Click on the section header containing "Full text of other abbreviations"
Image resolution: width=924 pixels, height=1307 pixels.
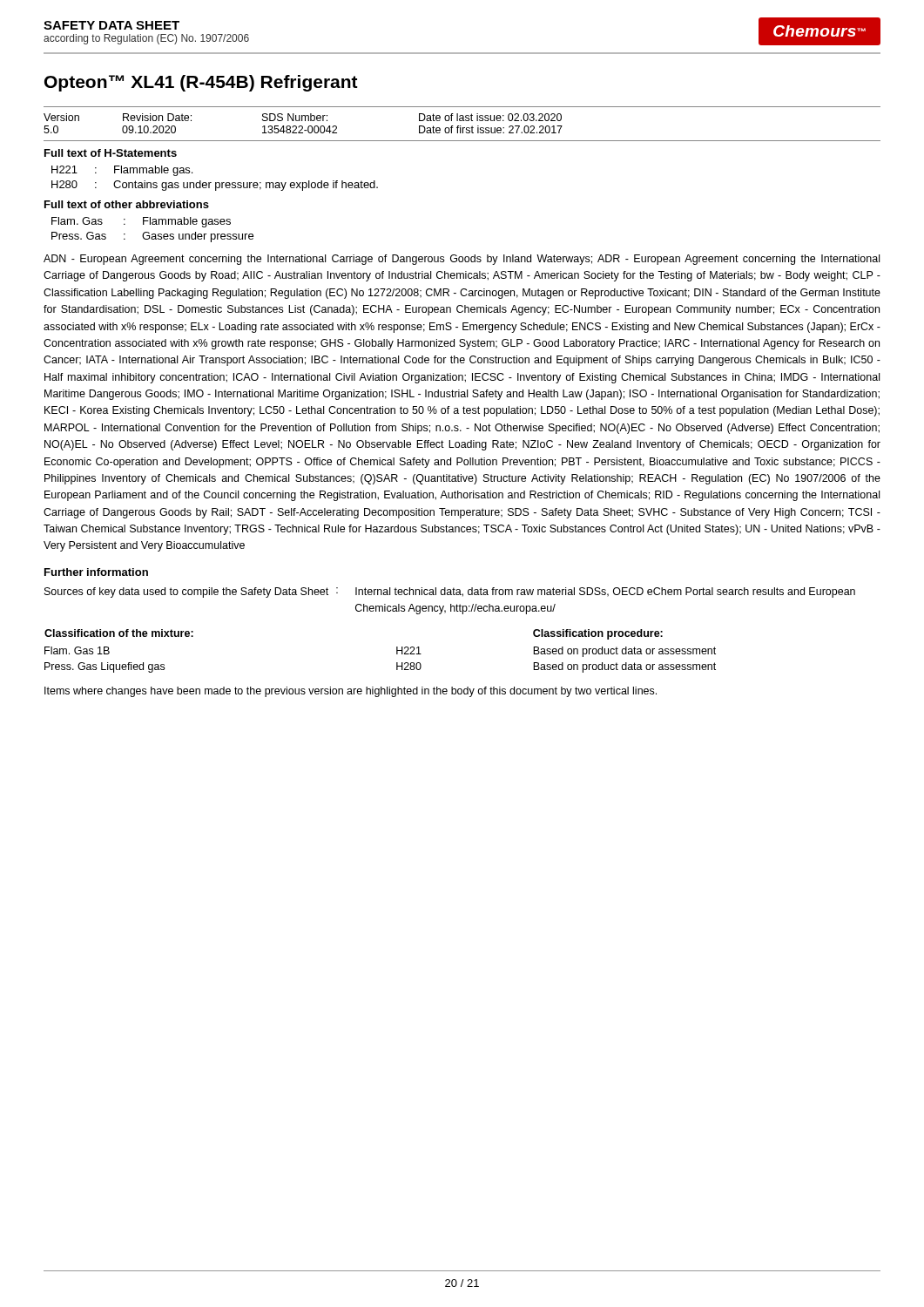[x=126, y=204]
